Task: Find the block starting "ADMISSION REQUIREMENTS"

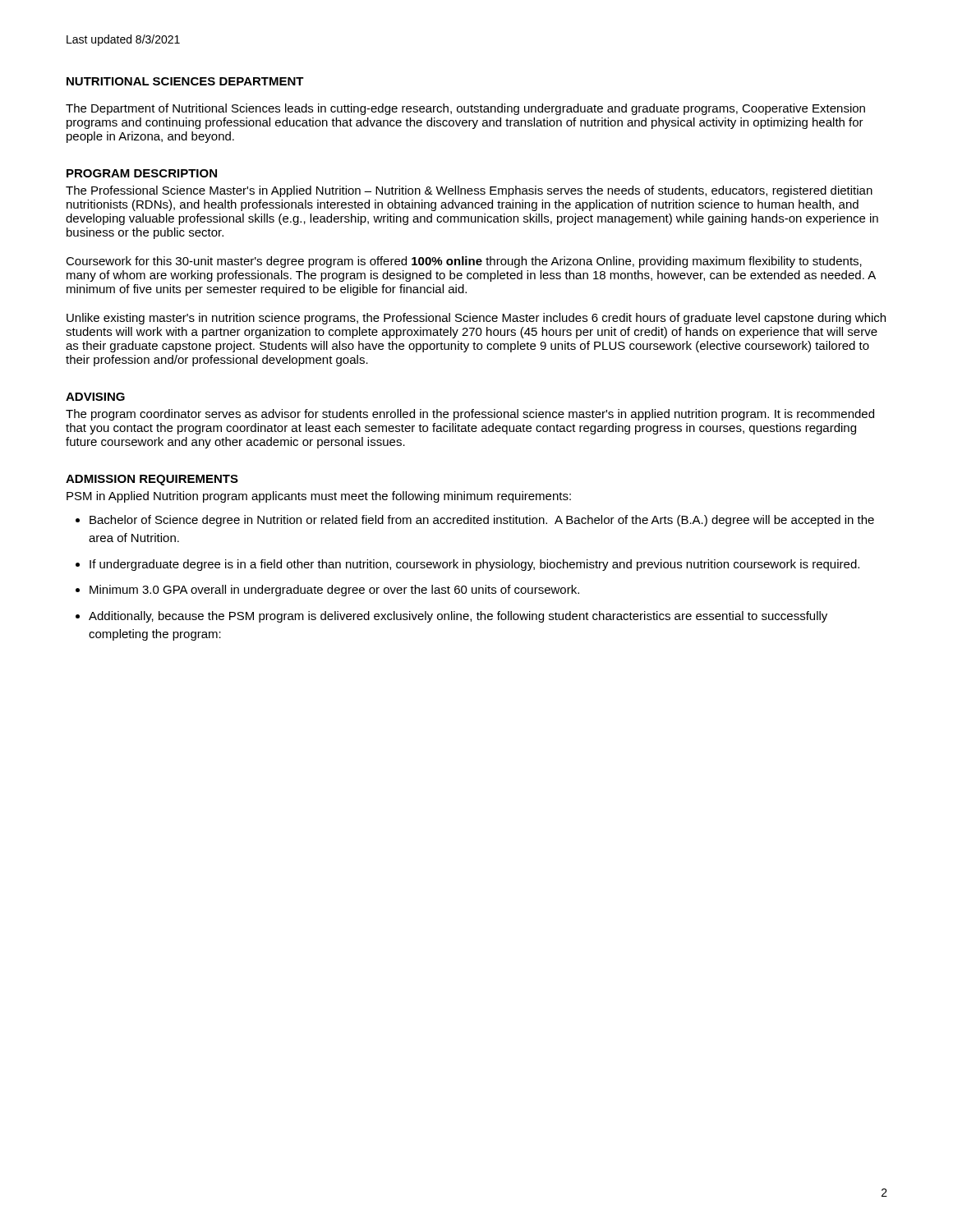Action: pos(152,478)
